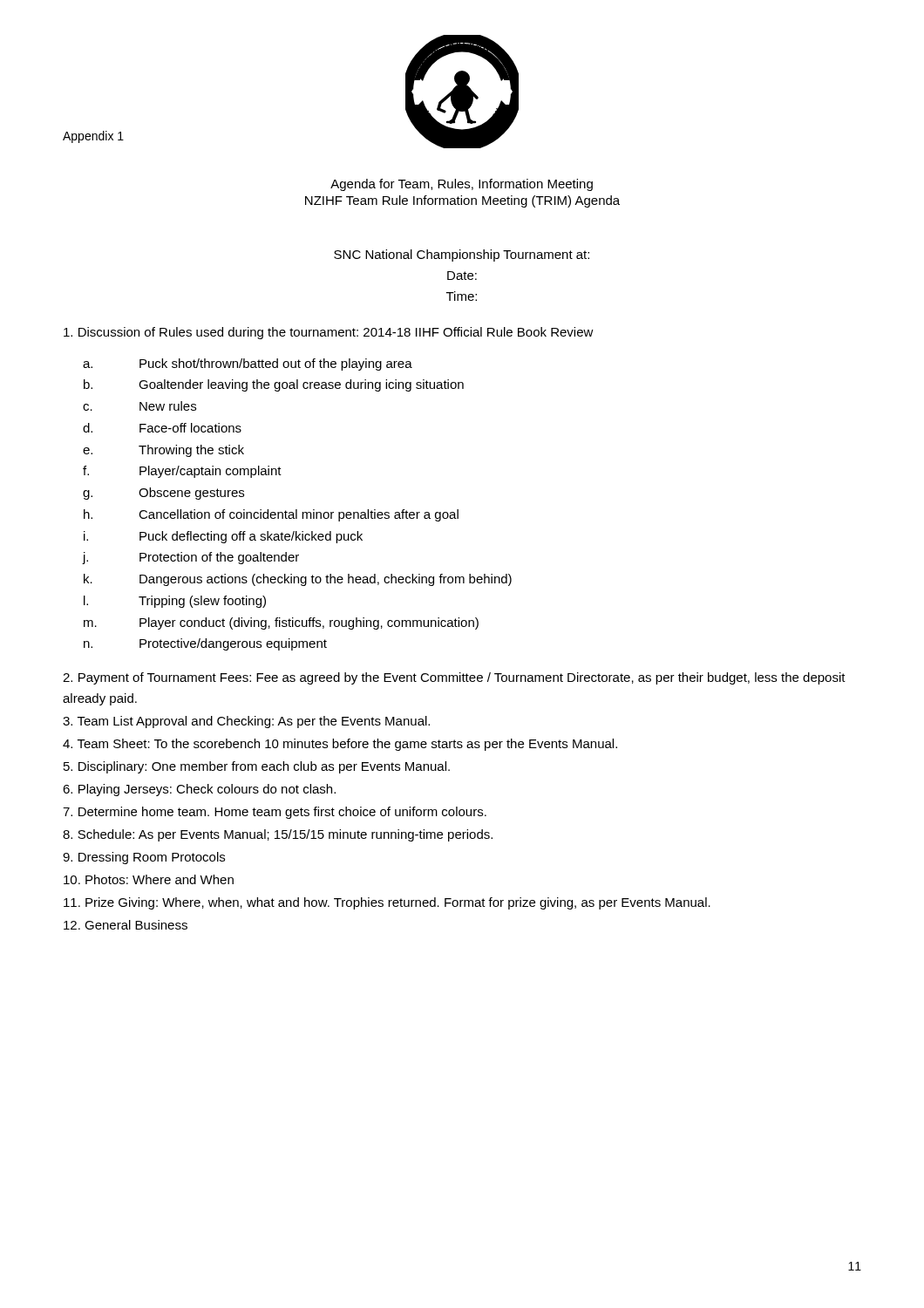
Task: Locate the block of text that opens with "m. Player conduct (diving,"
Action: coord(295,623)
